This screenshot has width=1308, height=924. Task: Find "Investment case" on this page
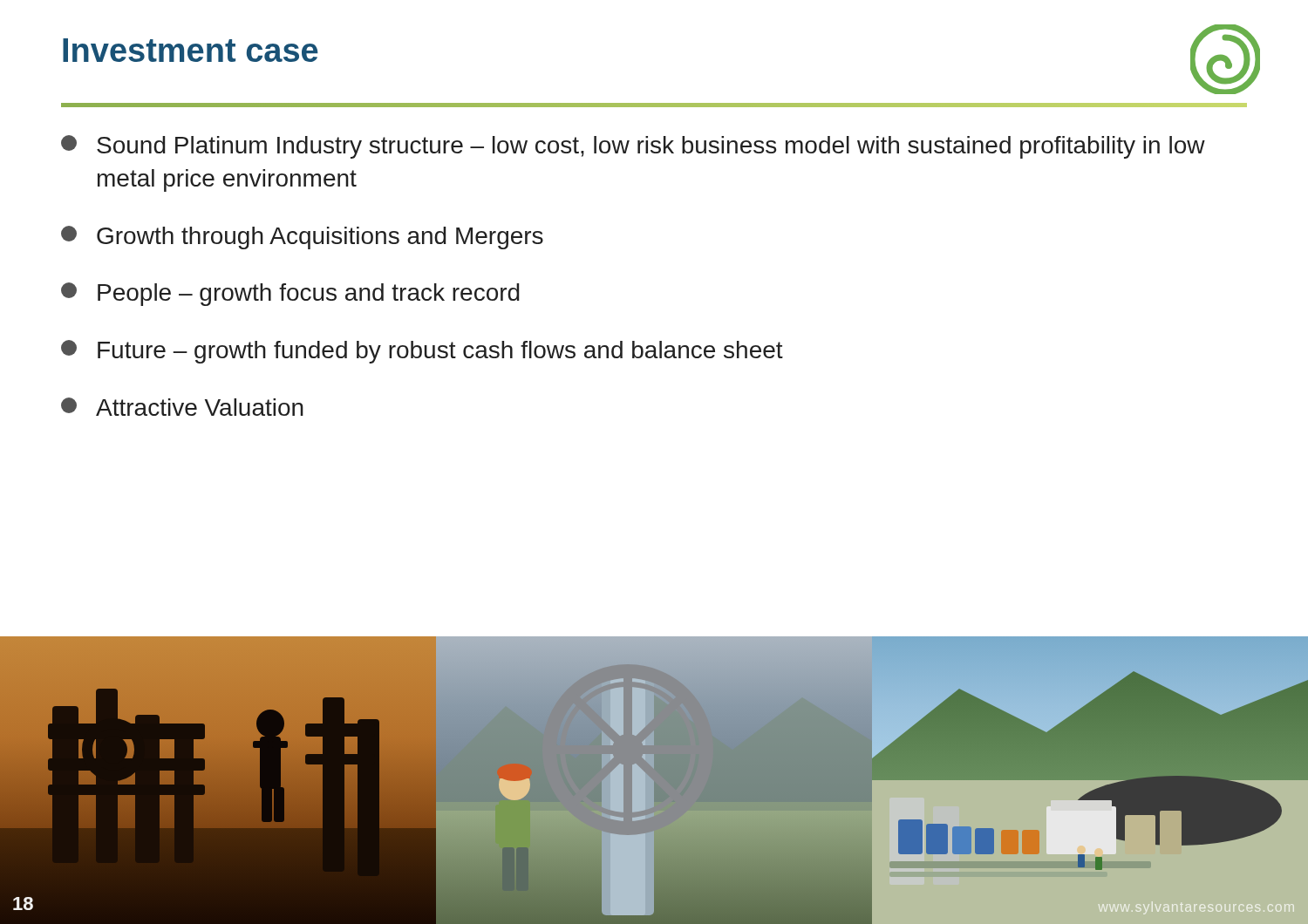tap(190, 51)
